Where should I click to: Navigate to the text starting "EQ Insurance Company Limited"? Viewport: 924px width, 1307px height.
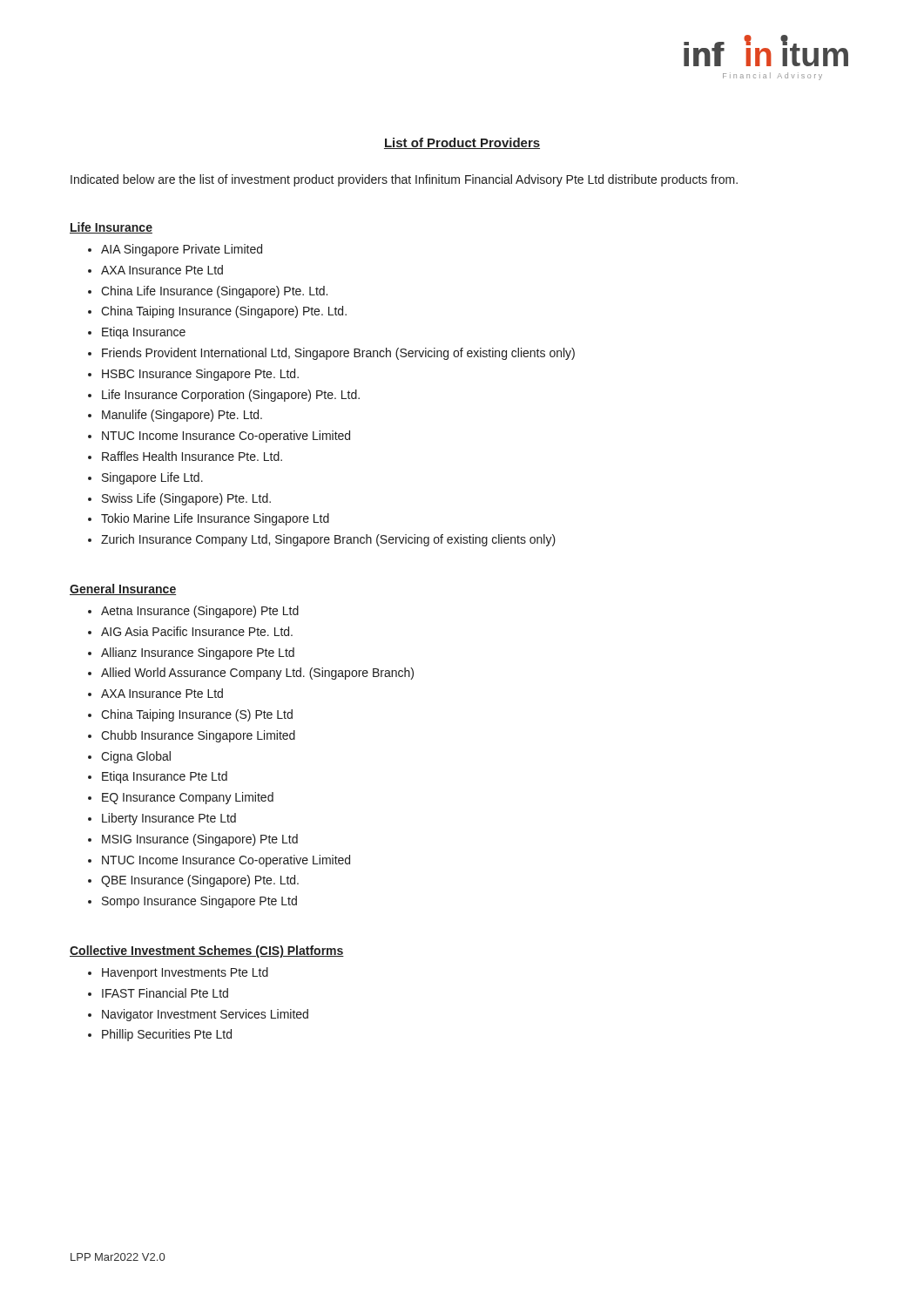pyautogui.click(x=187, y=797)
